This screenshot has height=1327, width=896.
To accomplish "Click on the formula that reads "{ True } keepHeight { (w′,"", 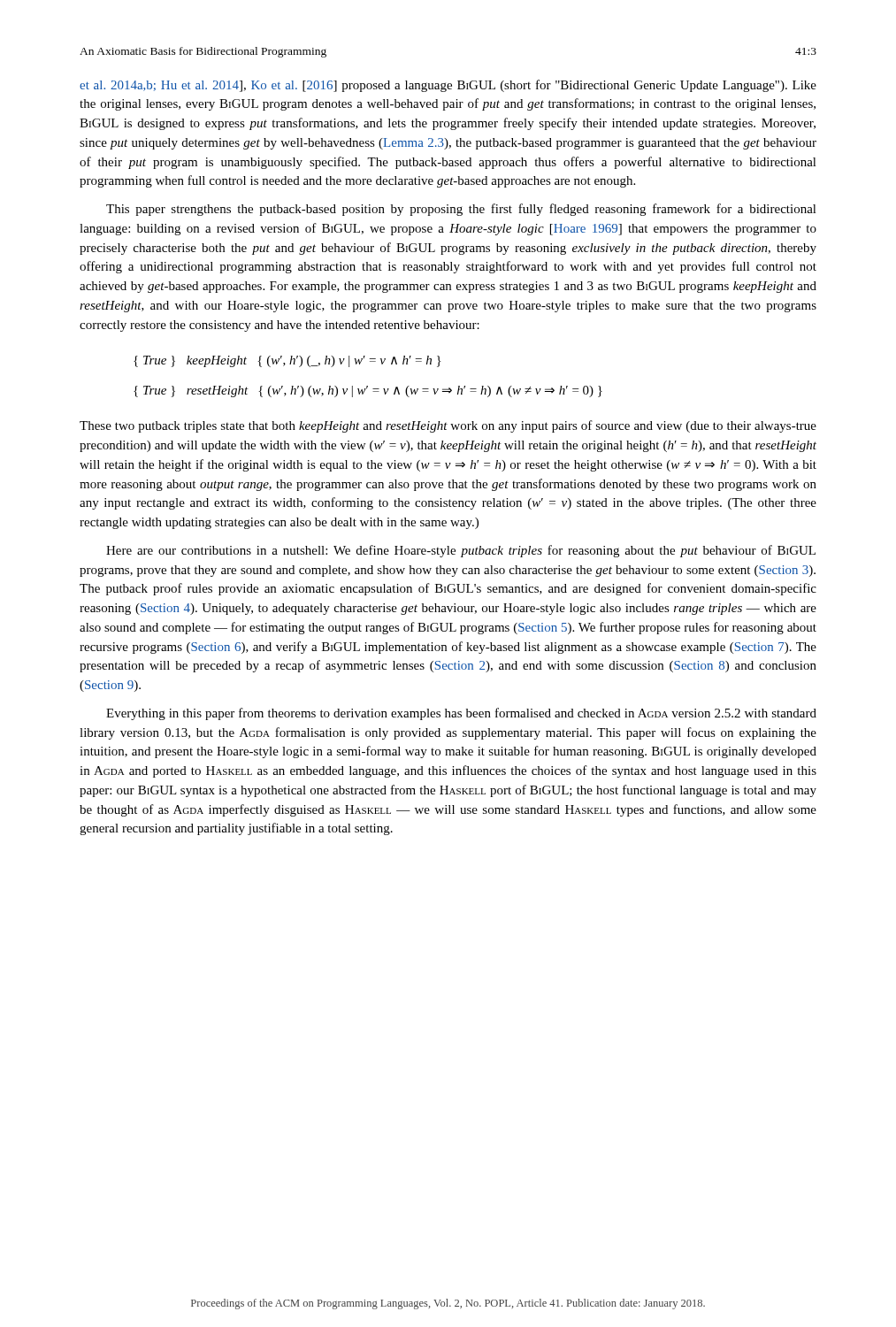I will tap(287, 361).
